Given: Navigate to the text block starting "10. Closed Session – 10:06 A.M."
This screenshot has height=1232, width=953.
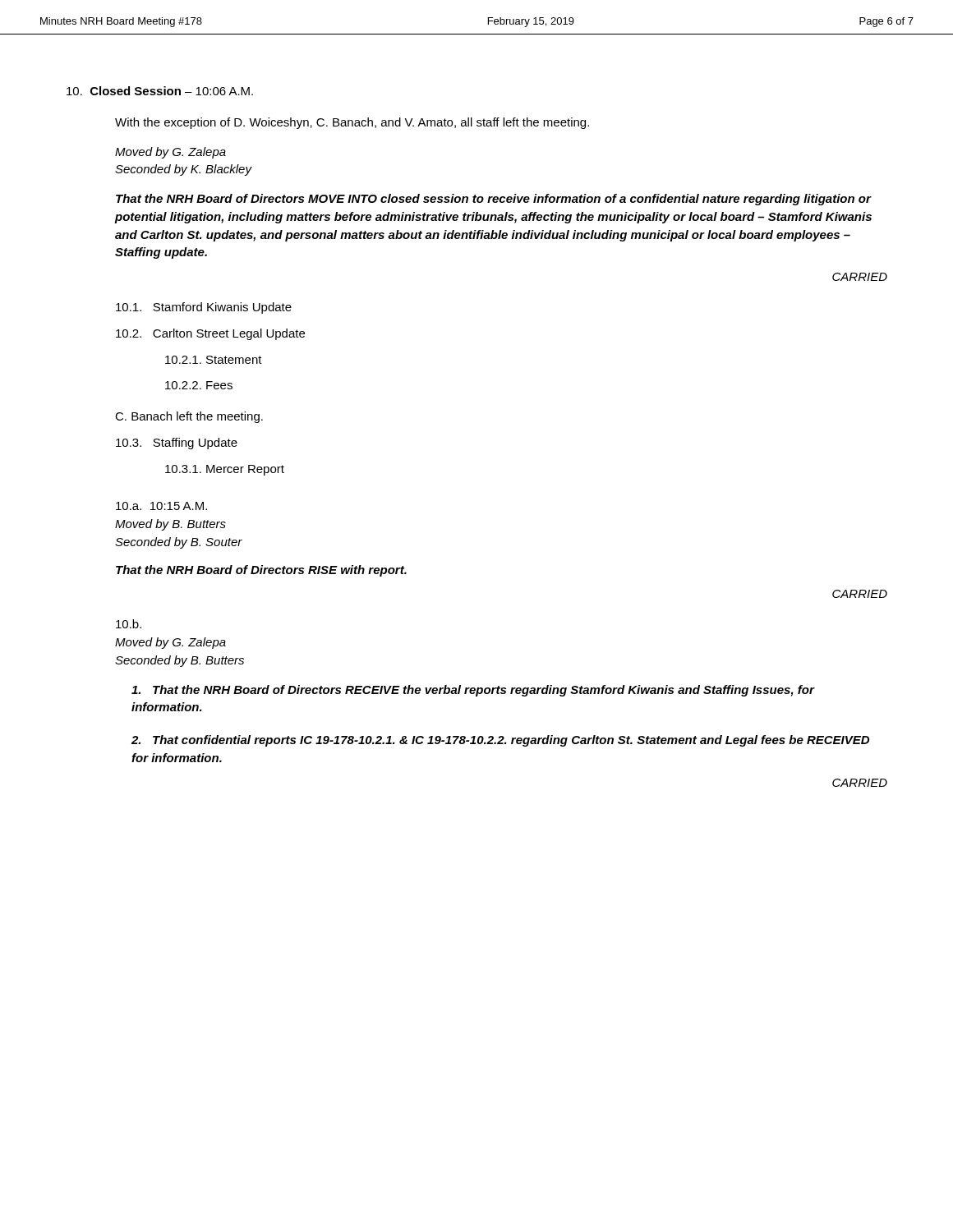Looking at the screenshot, I should pos(160,91).
